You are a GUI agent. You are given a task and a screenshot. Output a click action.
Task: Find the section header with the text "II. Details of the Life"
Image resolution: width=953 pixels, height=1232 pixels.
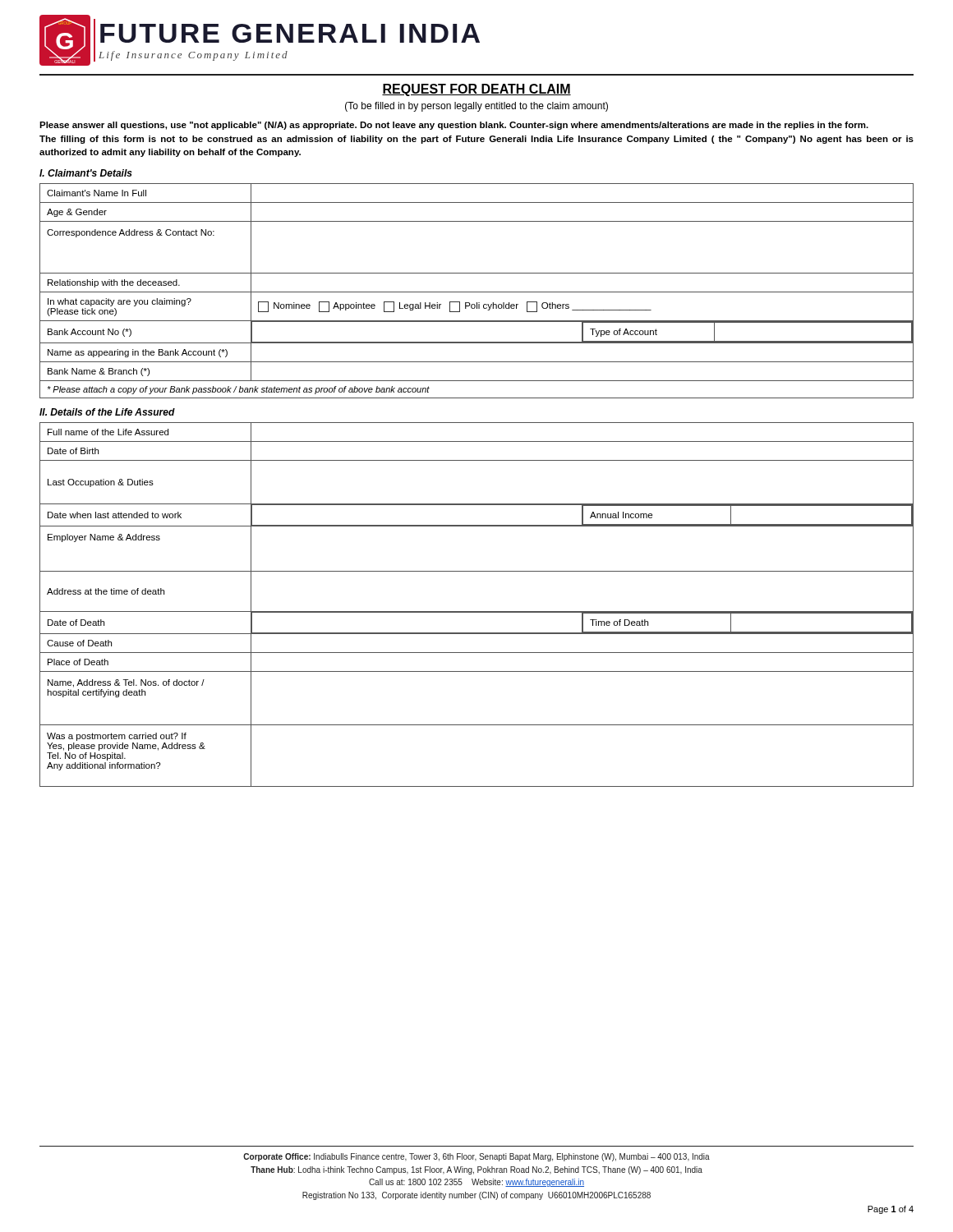[x=107, y=412]
